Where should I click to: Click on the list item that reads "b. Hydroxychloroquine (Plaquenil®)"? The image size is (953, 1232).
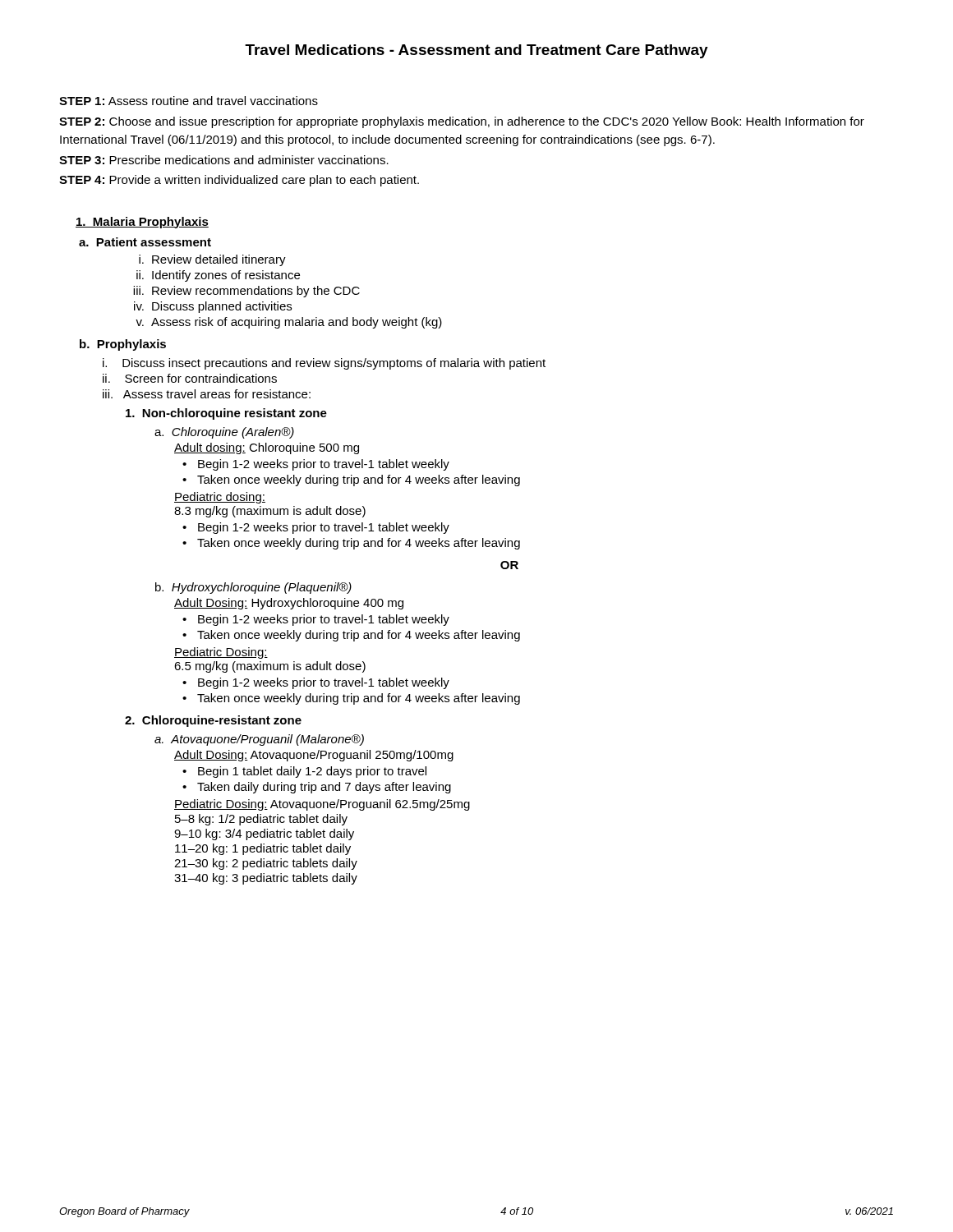point(253,586)
